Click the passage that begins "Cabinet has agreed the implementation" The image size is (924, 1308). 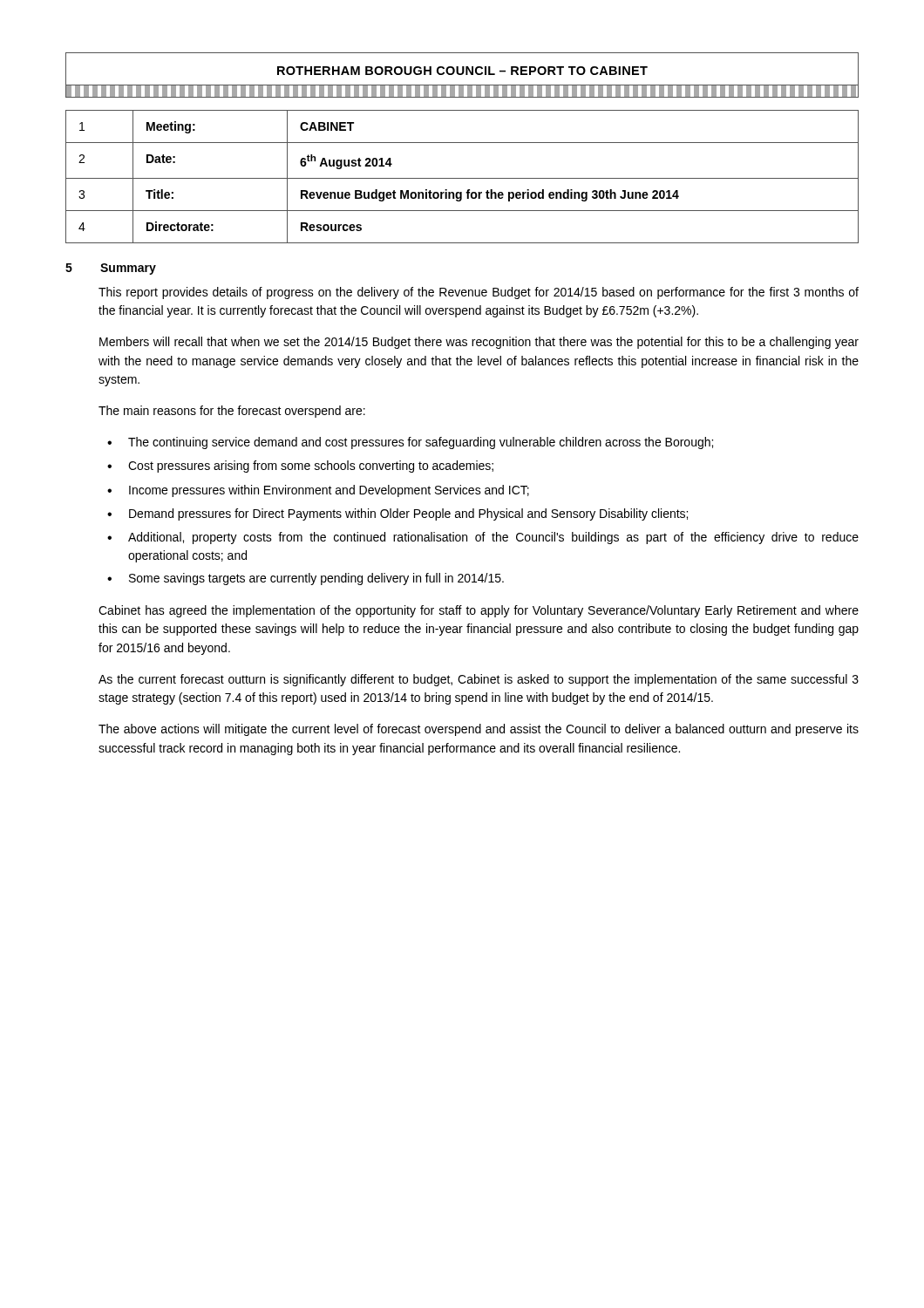pos(479,629)
